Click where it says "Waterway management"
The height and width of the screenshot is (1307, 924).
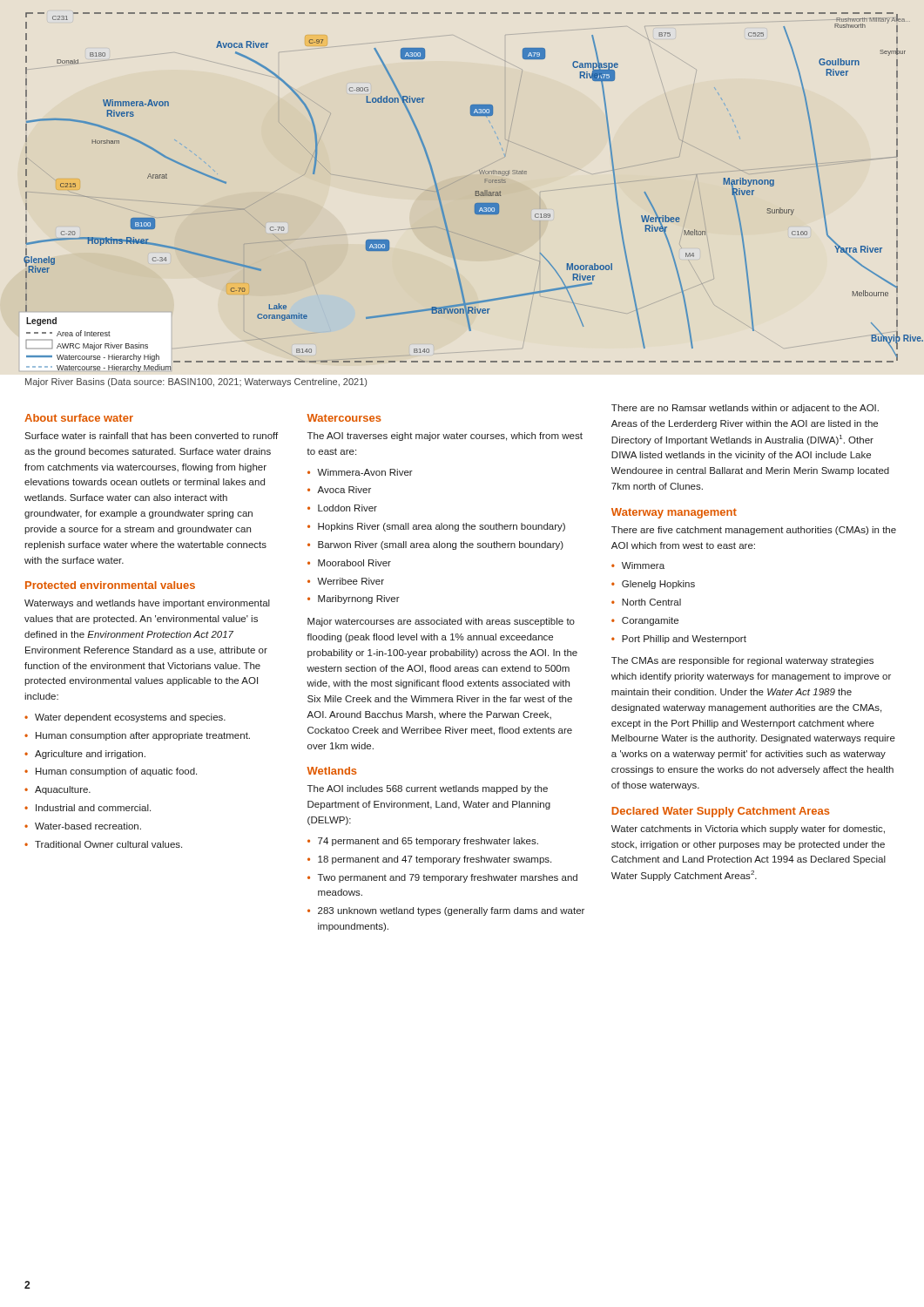pyautogui.click(x=674, y=512)
